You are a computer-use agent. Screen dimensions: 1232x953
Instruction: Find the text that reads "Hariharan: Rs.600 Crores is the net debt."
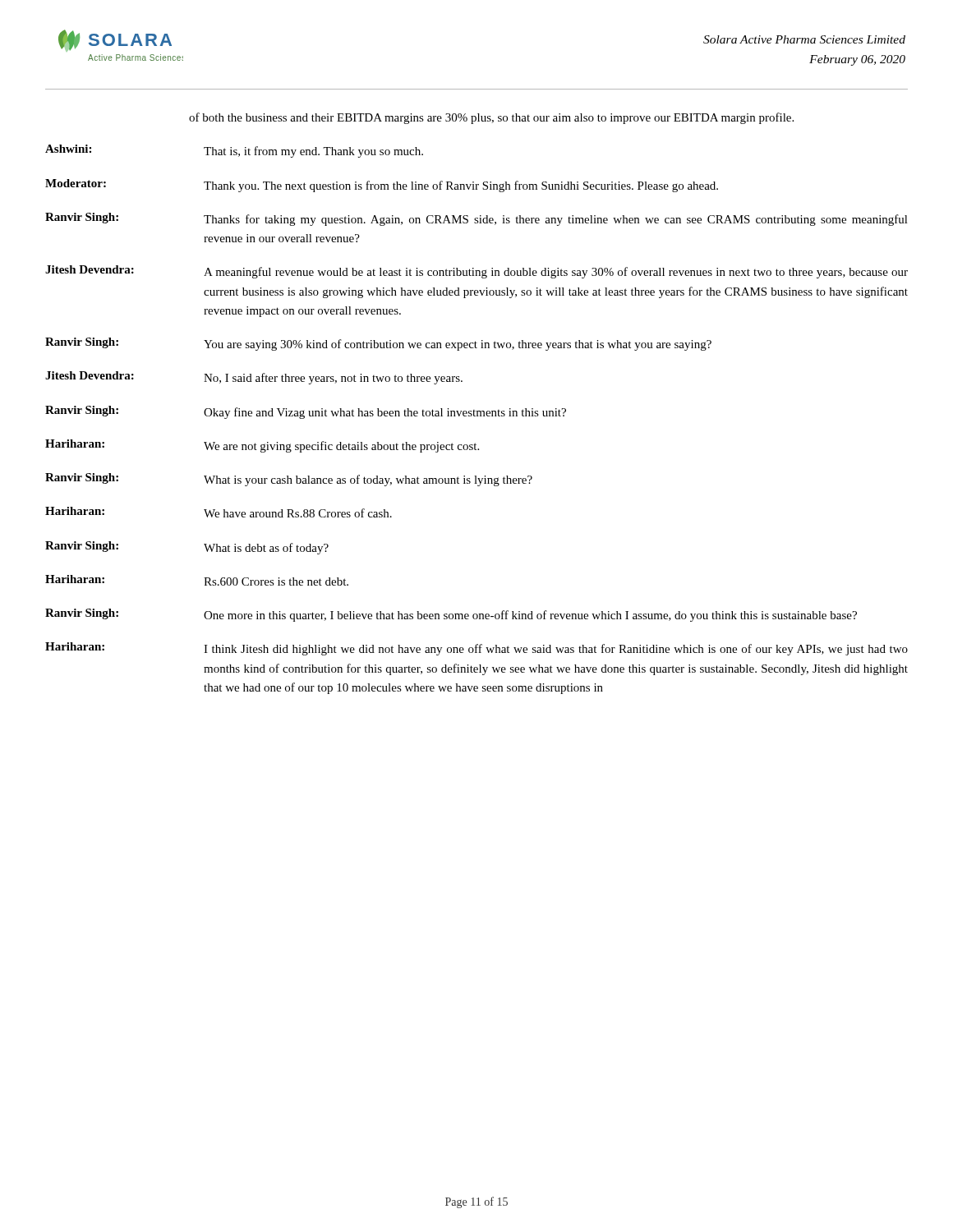tap(66, 579)
